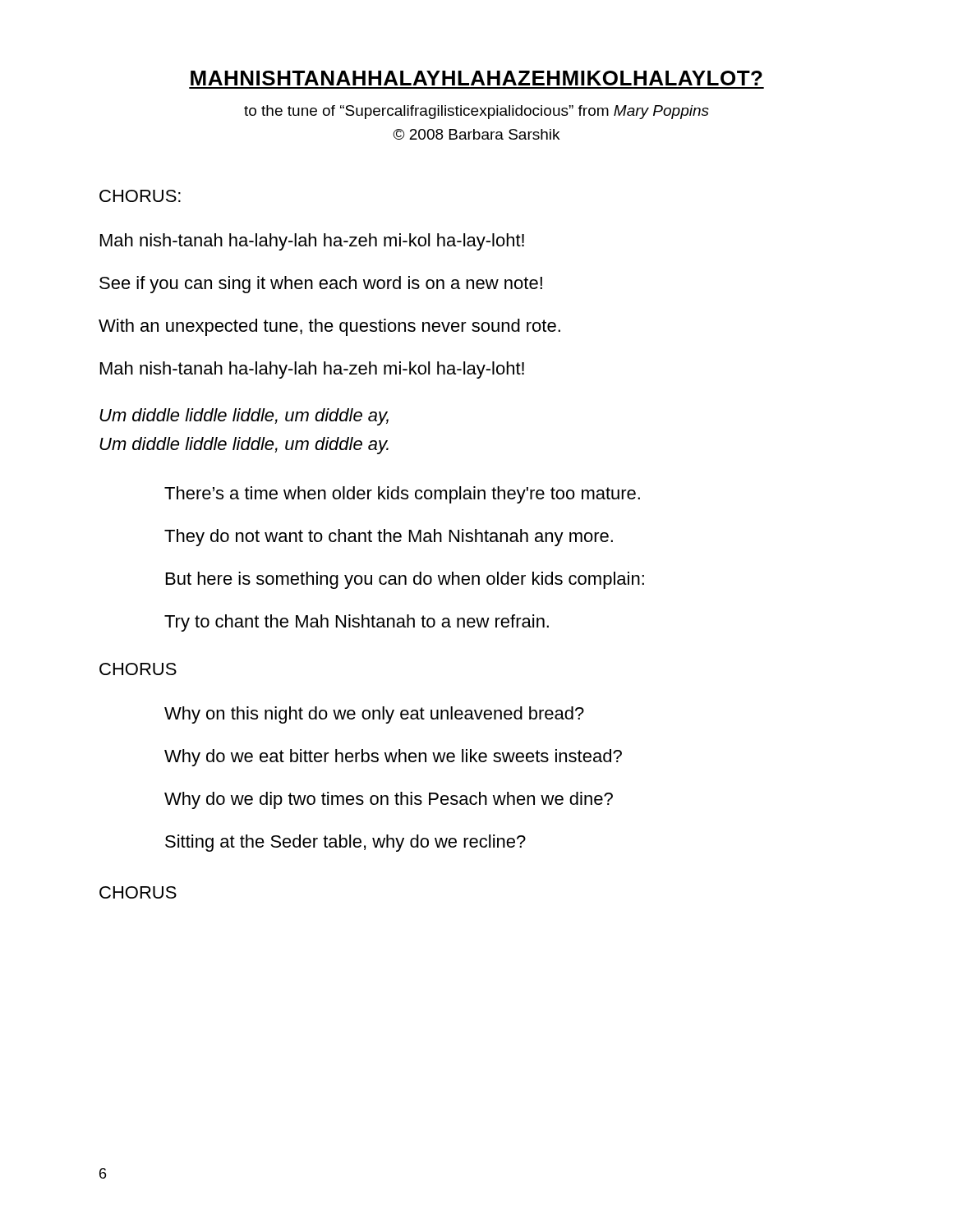953x1232 pixels.
Task: Click on the text block that says "There’s a time when"
Action: tap(403, 493)
